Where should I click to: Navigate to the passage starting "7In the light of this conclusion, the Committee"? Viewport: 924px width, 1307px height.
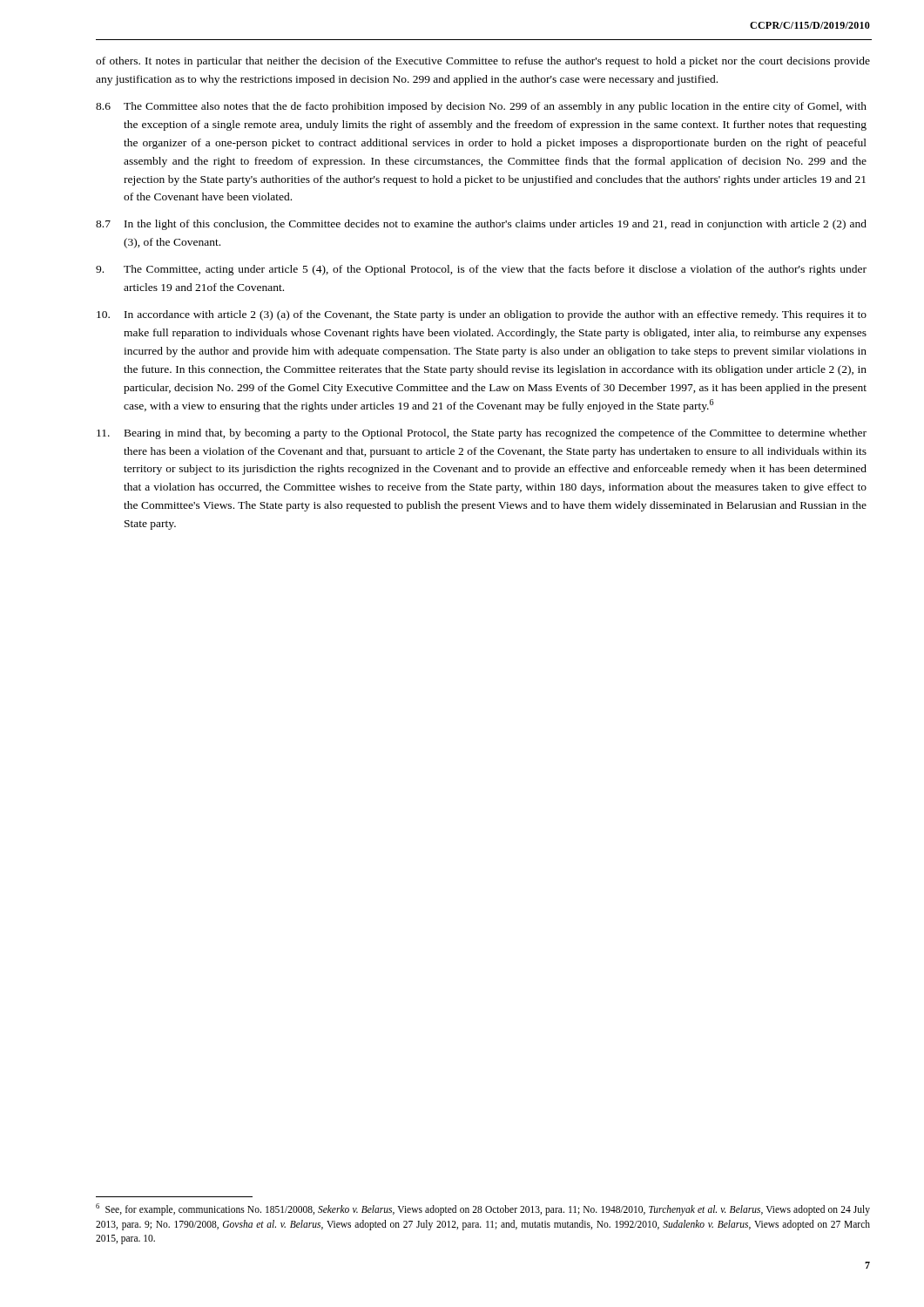pyautogui.click(x=481, y=234)
